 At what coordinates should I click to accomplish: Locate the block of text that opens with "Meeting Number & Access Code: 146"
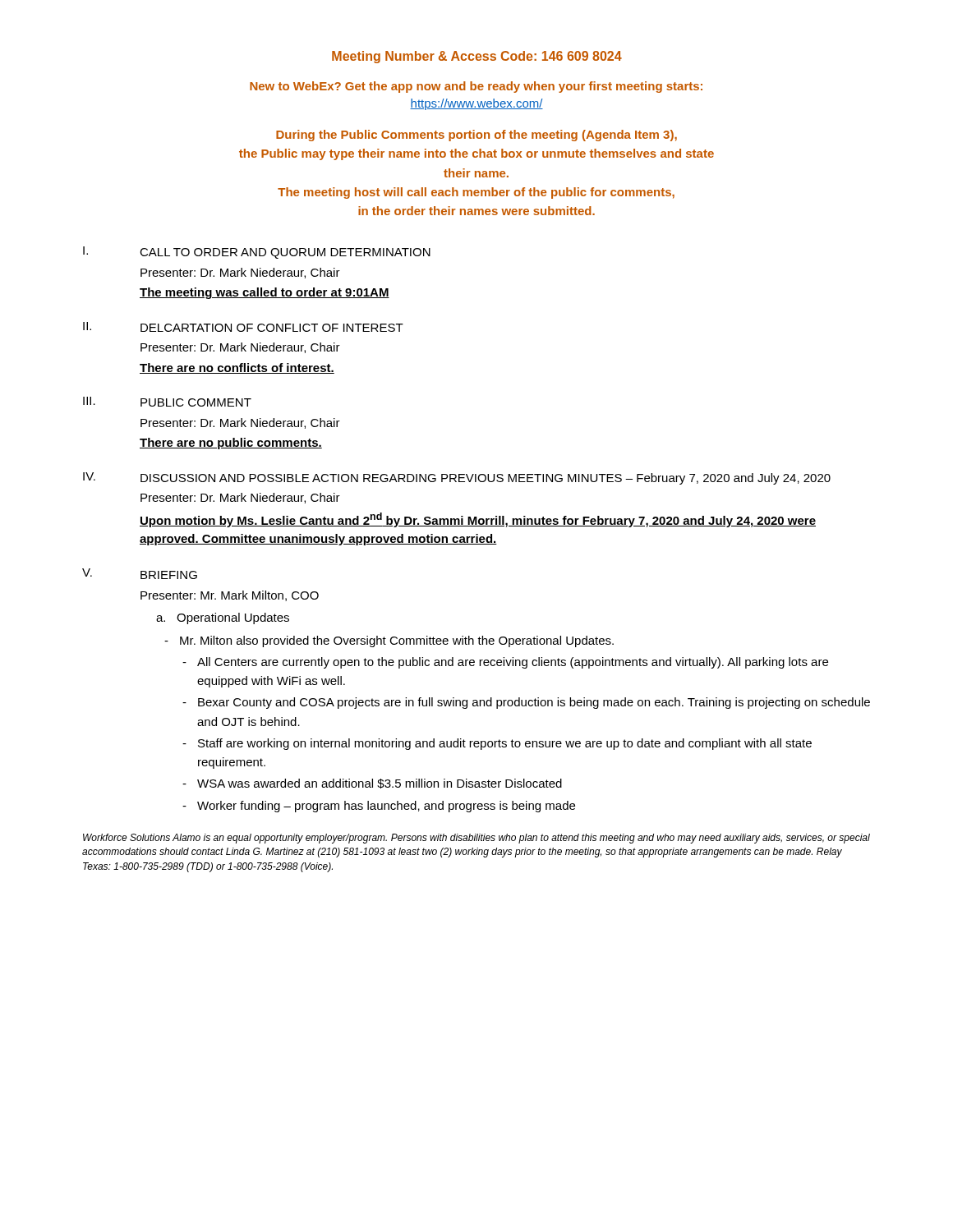point(476,57)
